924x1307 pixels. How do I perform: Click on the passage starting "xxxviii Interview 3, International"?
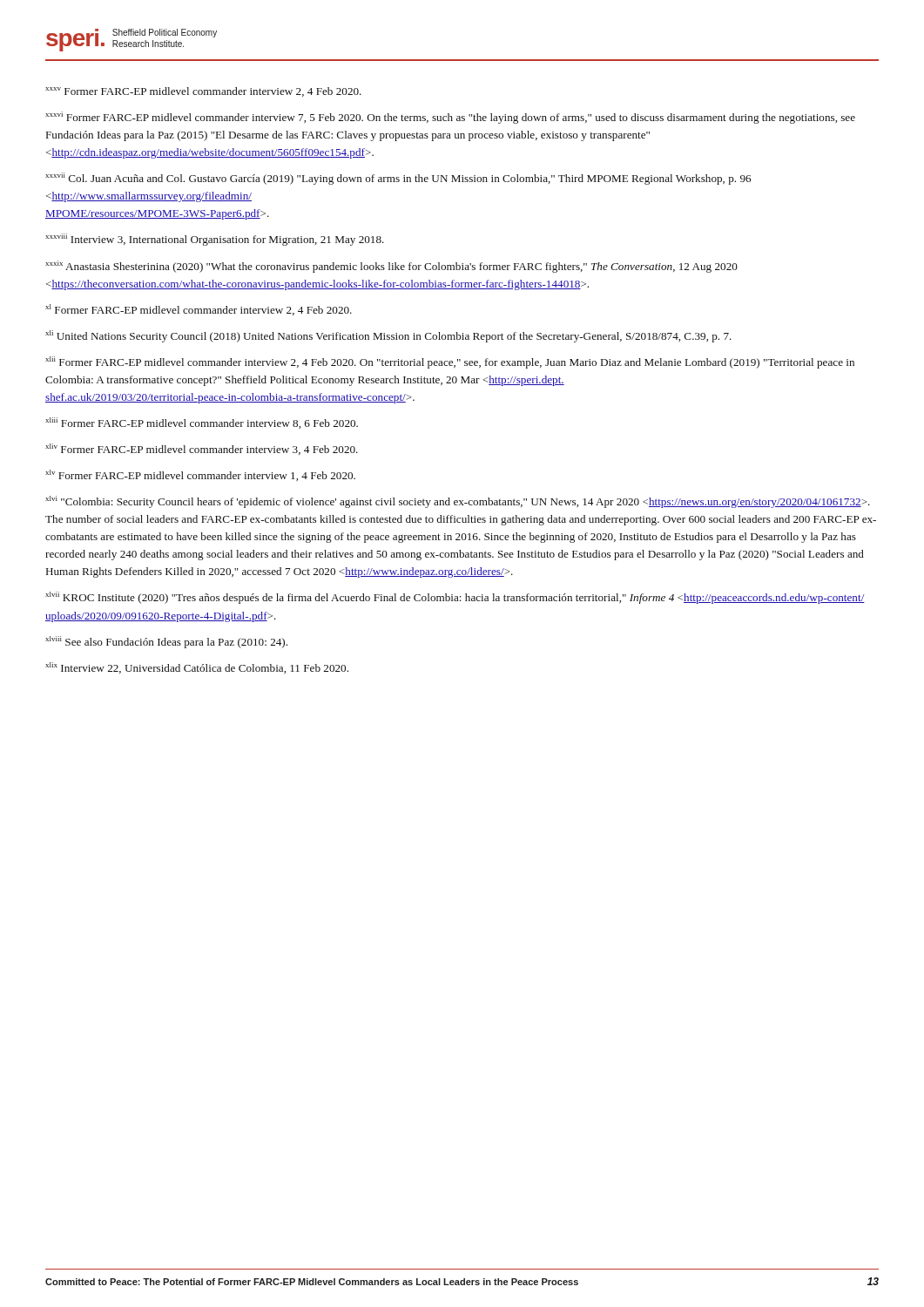click(x=215, y=239)
